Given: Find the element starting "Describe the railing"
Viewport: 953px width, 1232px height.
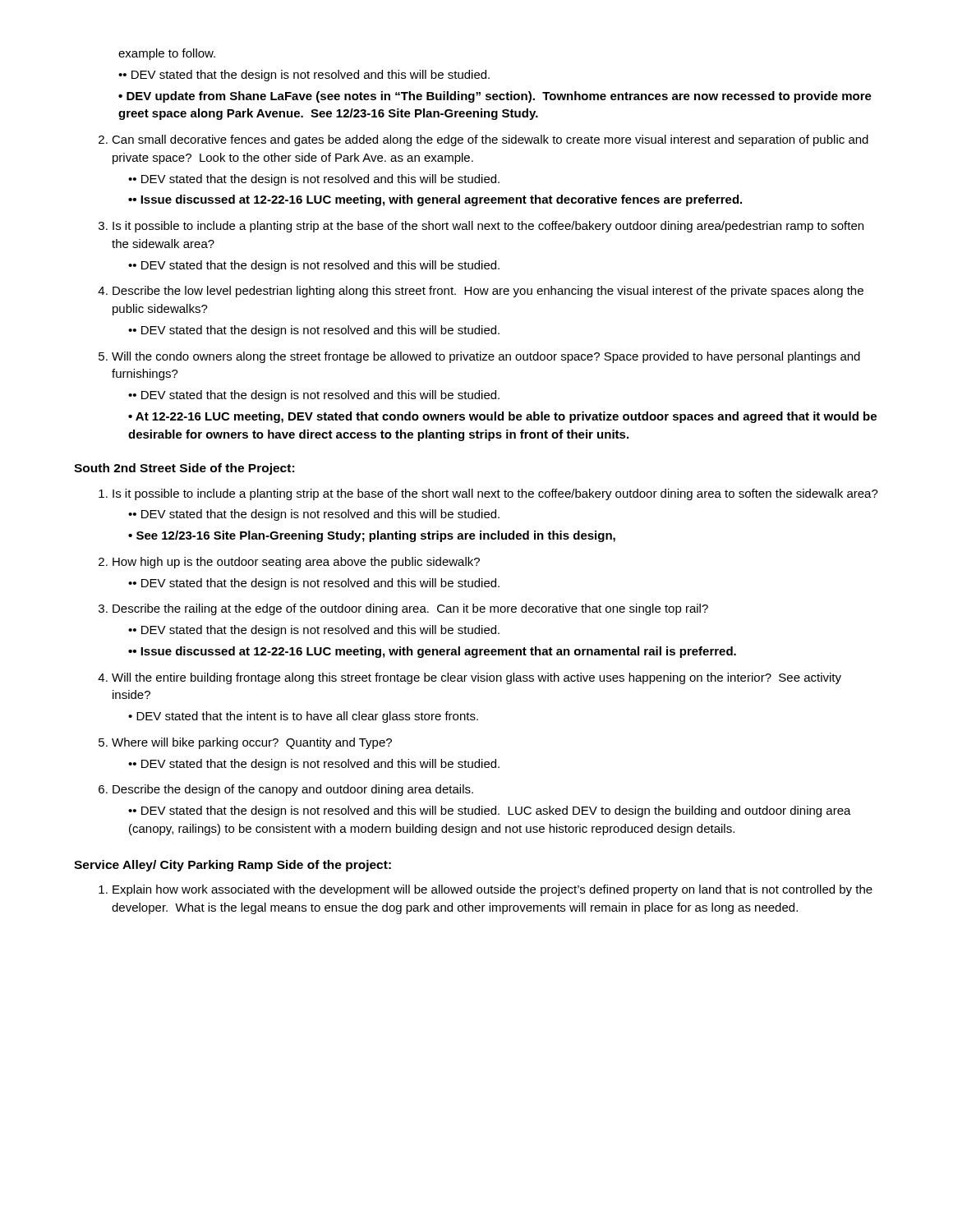Looking at the screenshot, I should (x=495, y=631).
